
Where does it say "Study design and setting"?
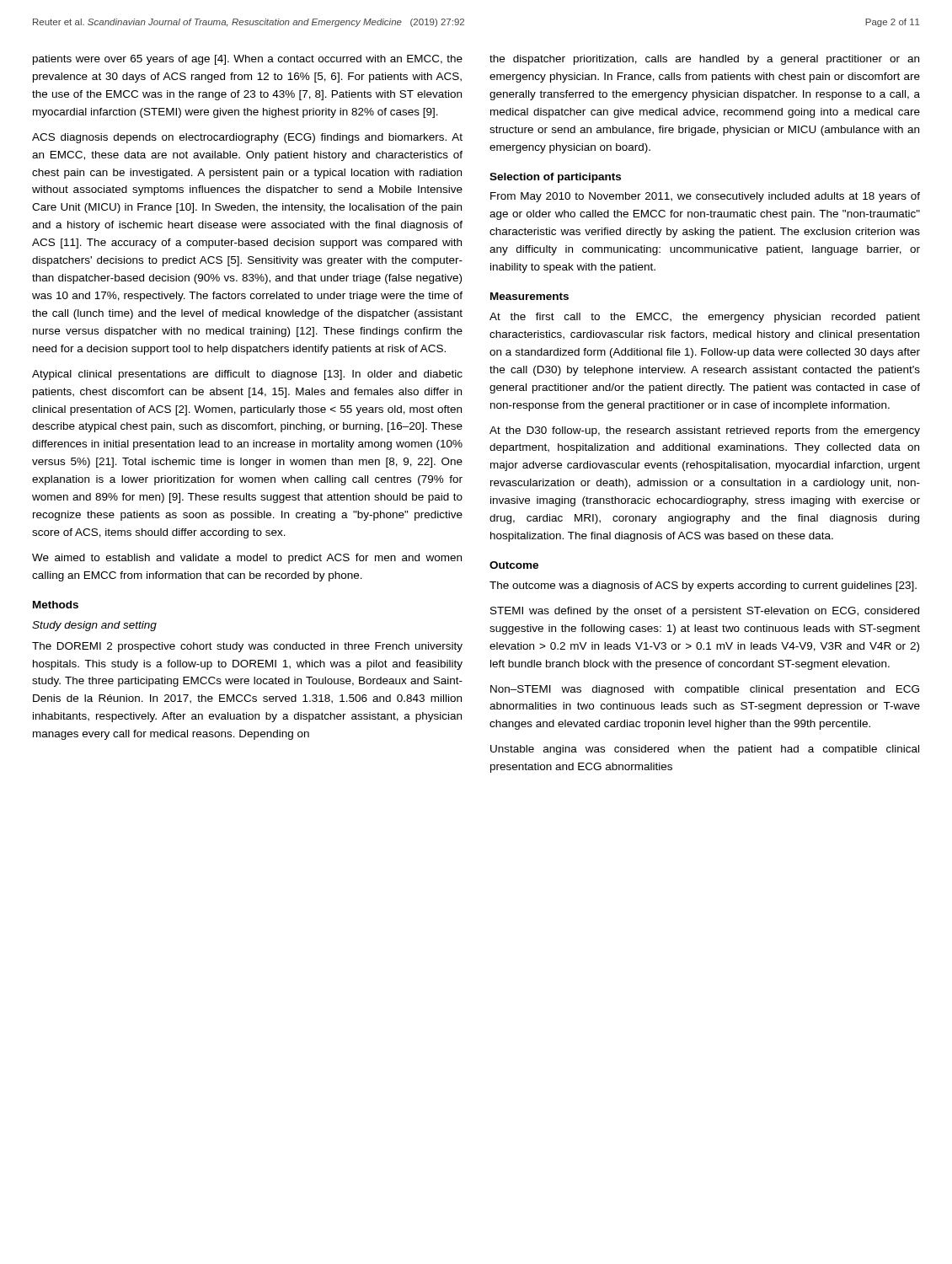click(94, 625)
